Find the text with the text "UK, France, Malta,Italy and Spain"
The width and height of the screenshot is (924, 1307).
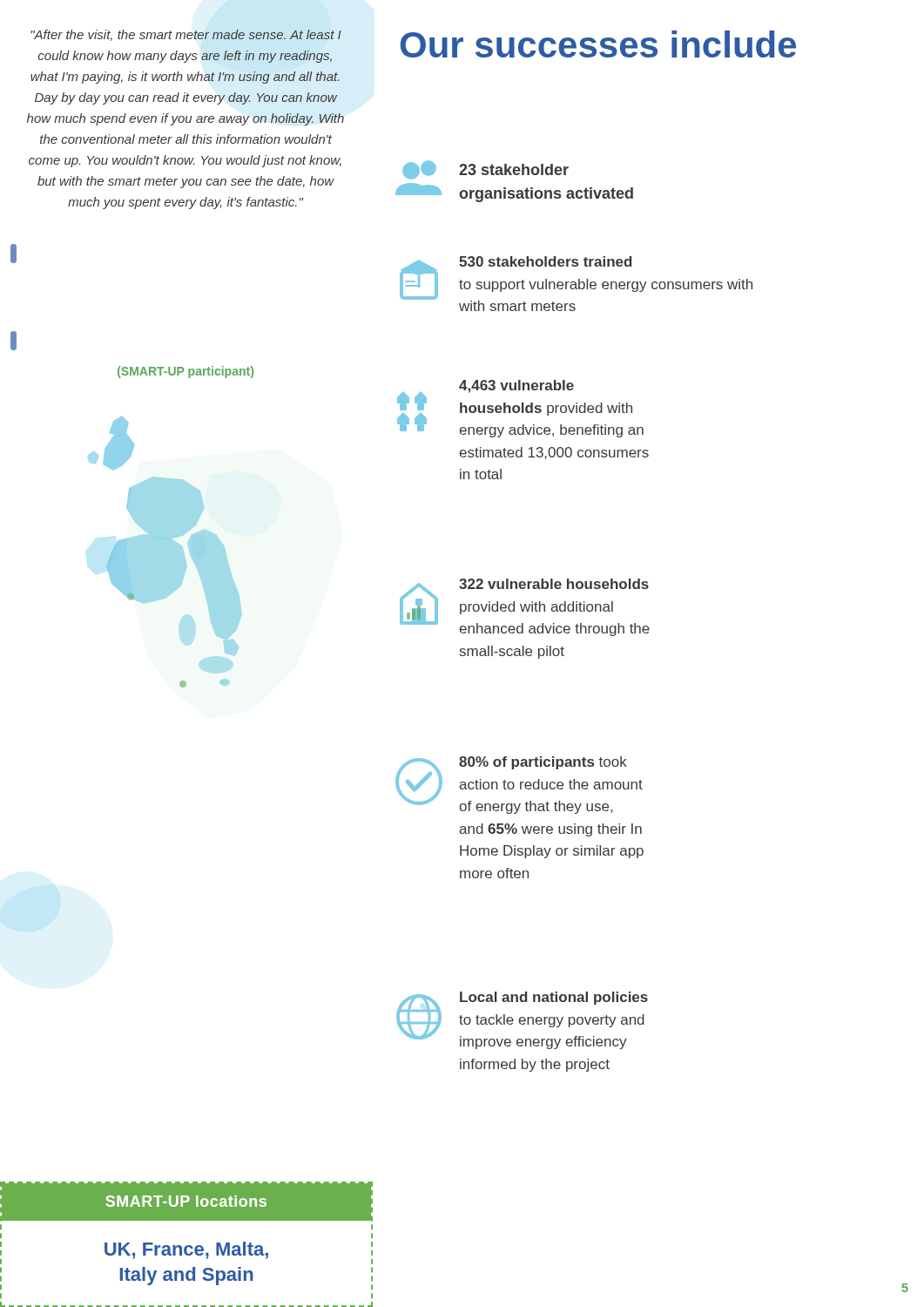click(186, 1262)
